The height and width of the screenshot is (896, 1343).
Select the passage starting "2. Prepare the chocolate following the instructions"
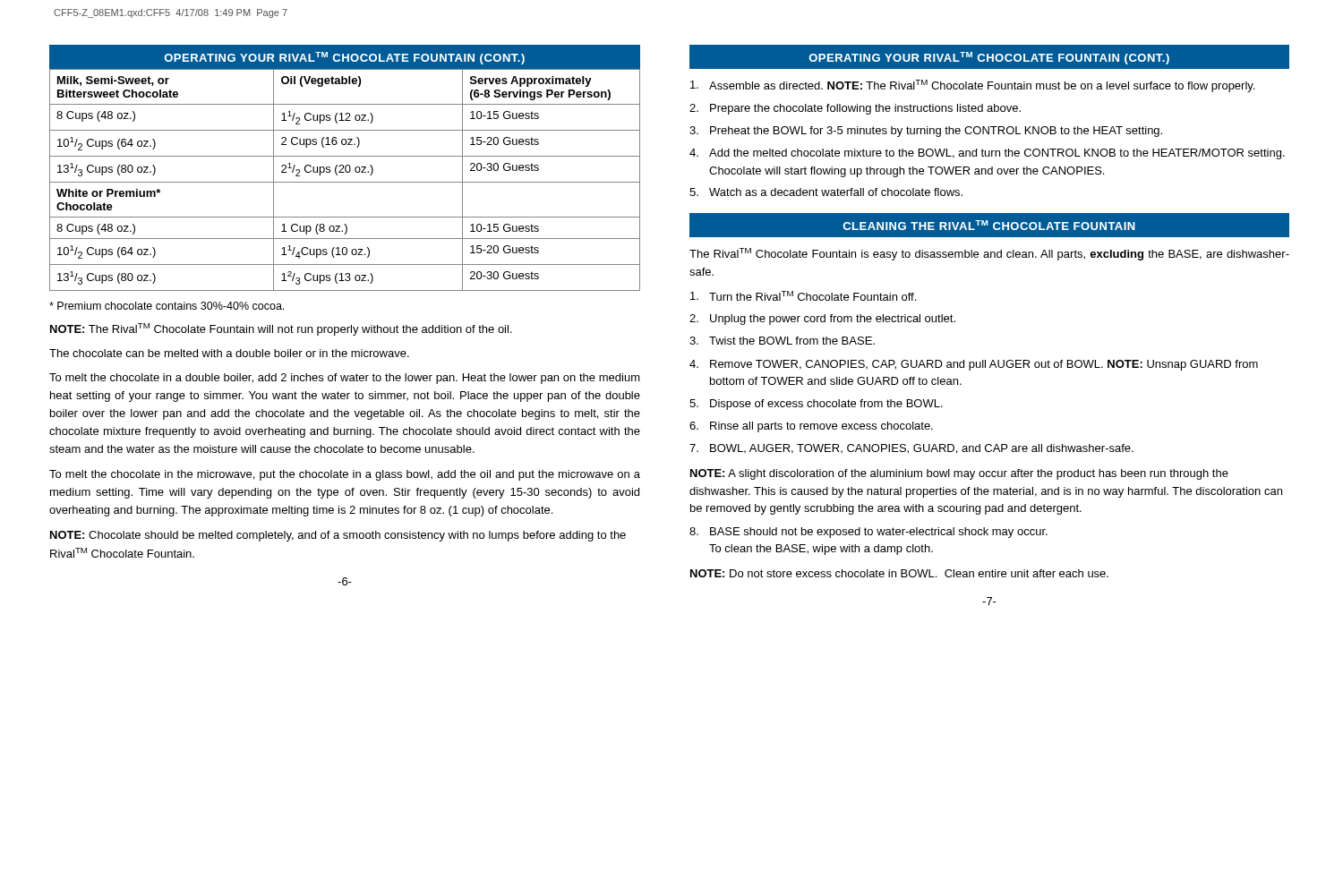(989, 109)
